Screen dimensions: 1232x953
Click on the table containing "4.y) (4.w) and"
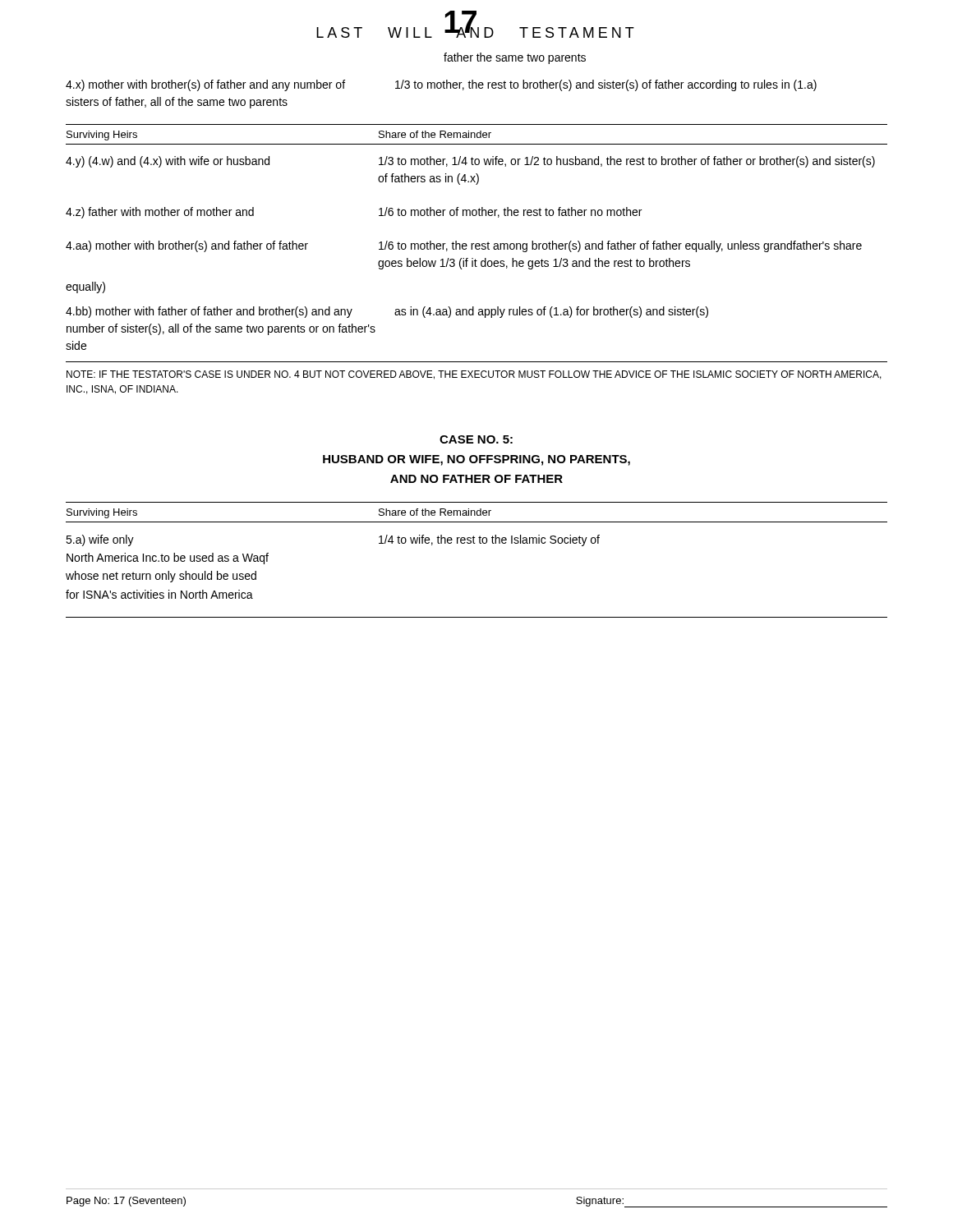[x=476, y=202]
